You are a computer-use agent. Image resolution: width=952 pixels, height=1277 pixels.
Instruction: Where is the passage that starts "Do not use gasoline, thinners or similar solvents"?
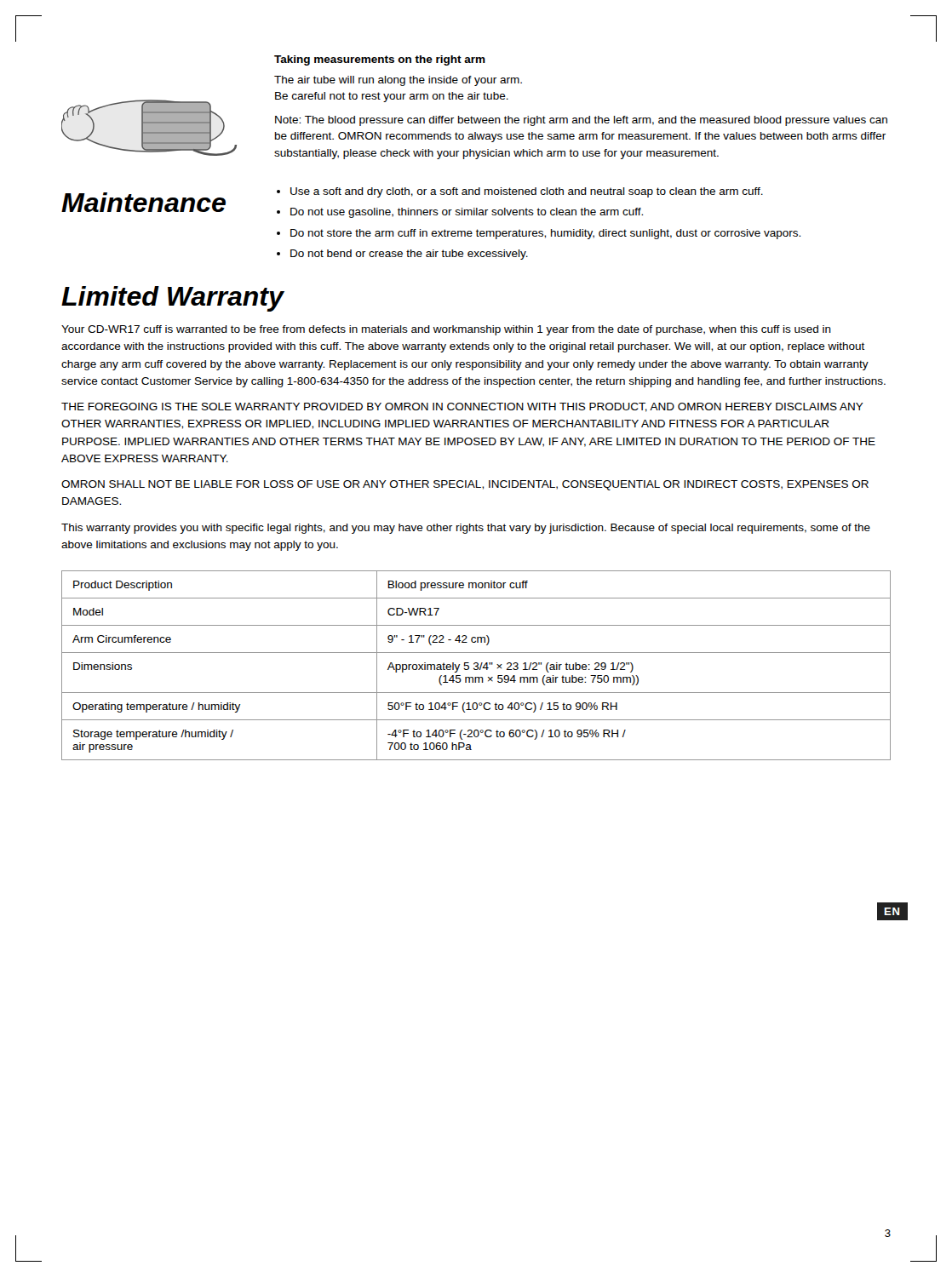point(467,212)
